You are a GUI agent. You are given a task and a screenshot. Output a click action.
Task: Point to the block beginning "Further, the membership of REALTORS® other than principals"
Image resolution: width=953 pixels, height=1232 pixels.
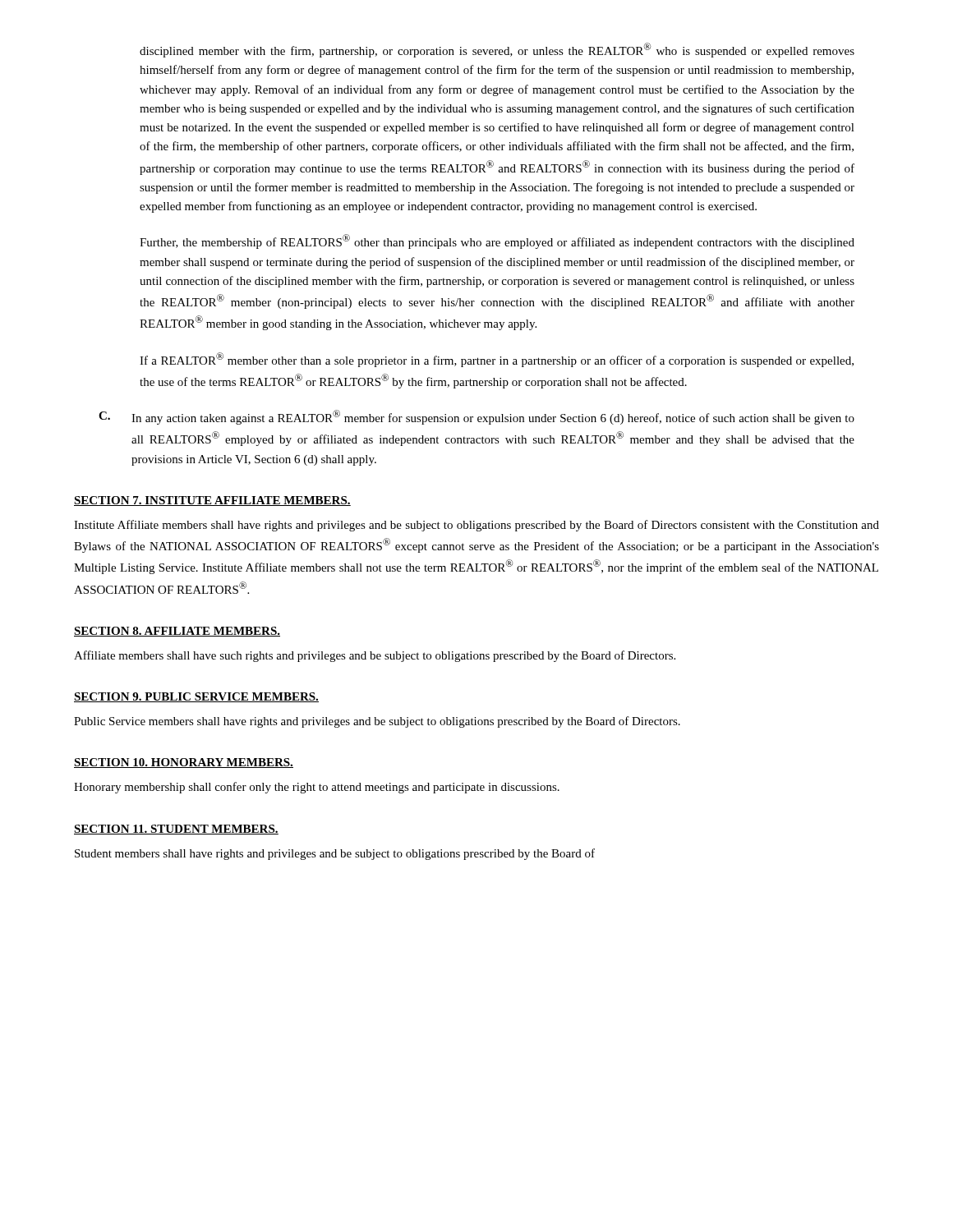pyautogui.click(x=497, y=282)
